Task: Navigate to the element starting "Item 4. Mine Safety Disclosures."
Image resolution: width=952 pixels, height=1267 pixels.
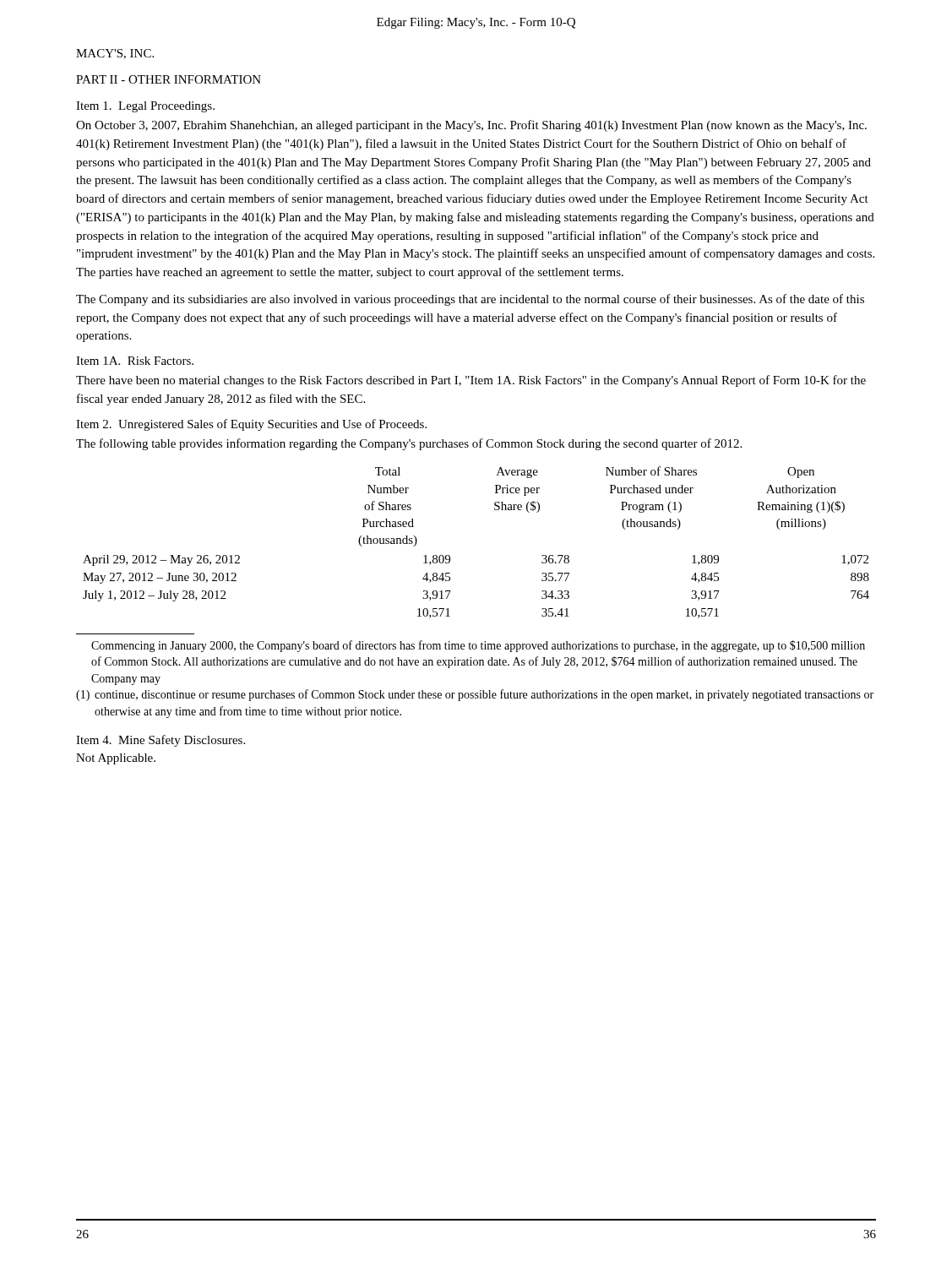Action: pyautogui.click(x=161, y=740)
